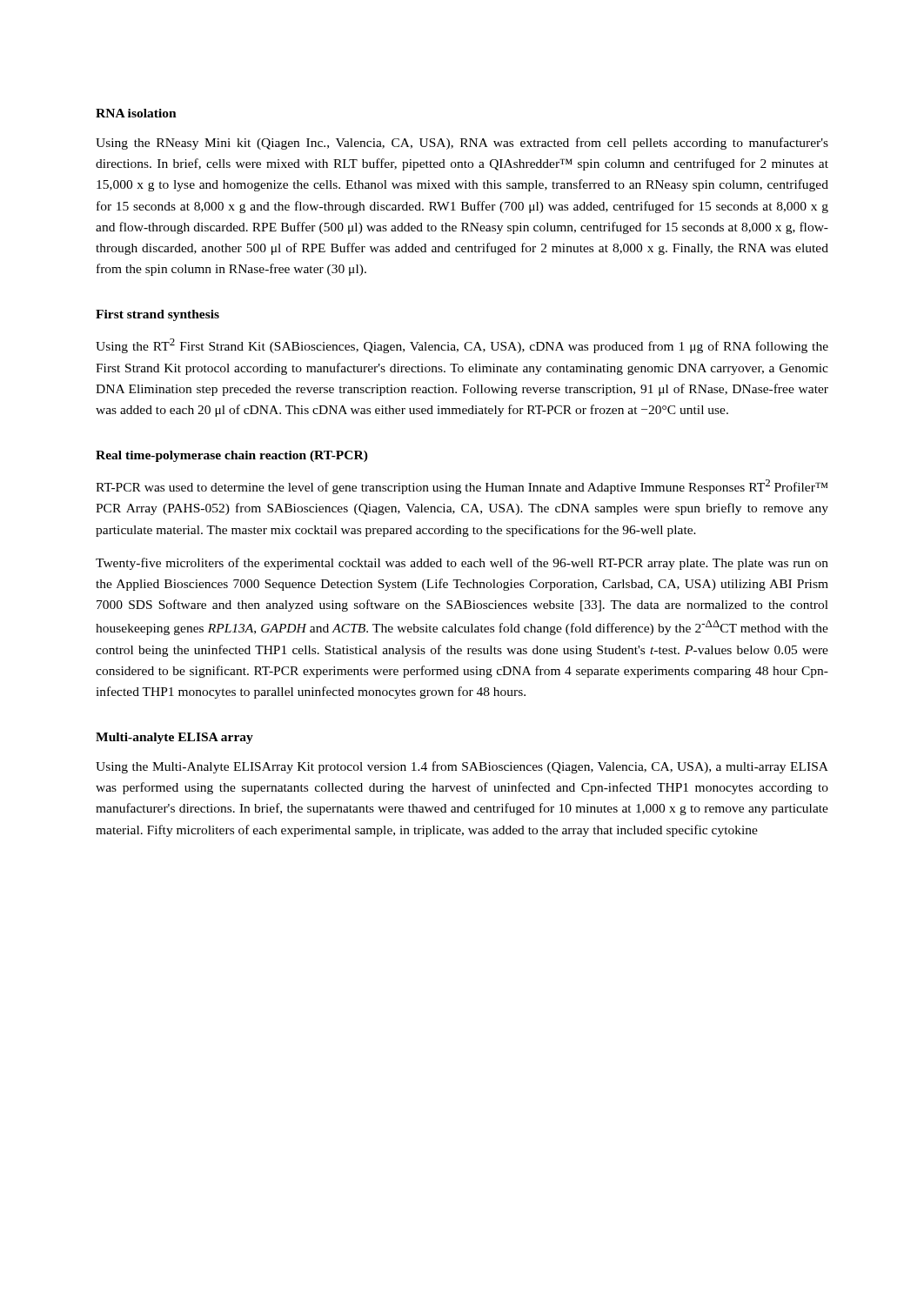This screenshot has width=924, height=1305.
Task: Click on the text block that reads "Using the RT2"
Action: point(462,376)
